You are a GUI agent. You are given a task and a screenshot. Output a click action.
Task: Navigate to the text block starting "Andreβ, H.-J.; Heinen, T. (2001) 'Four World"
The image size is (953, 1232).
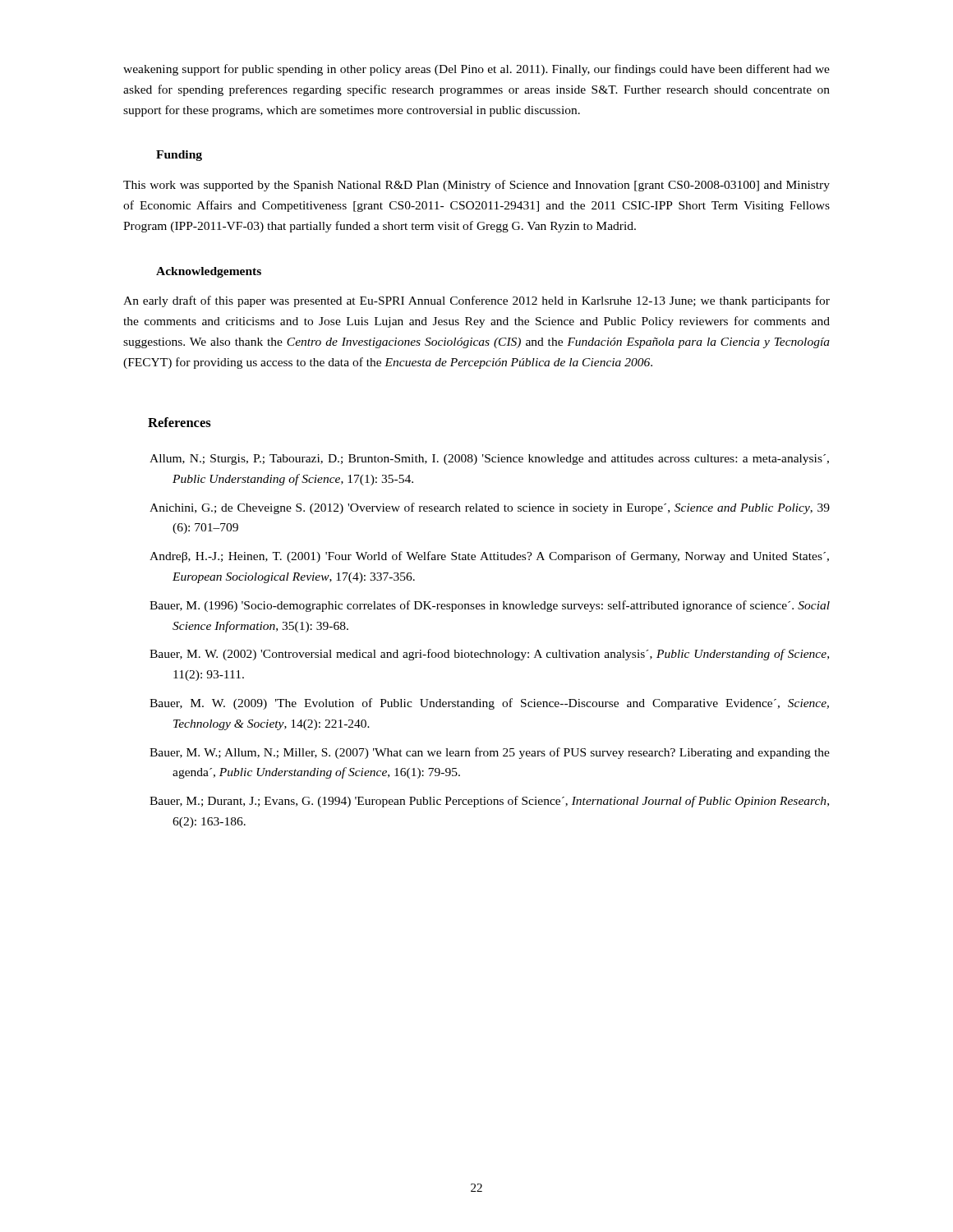(x=490, y=566)
